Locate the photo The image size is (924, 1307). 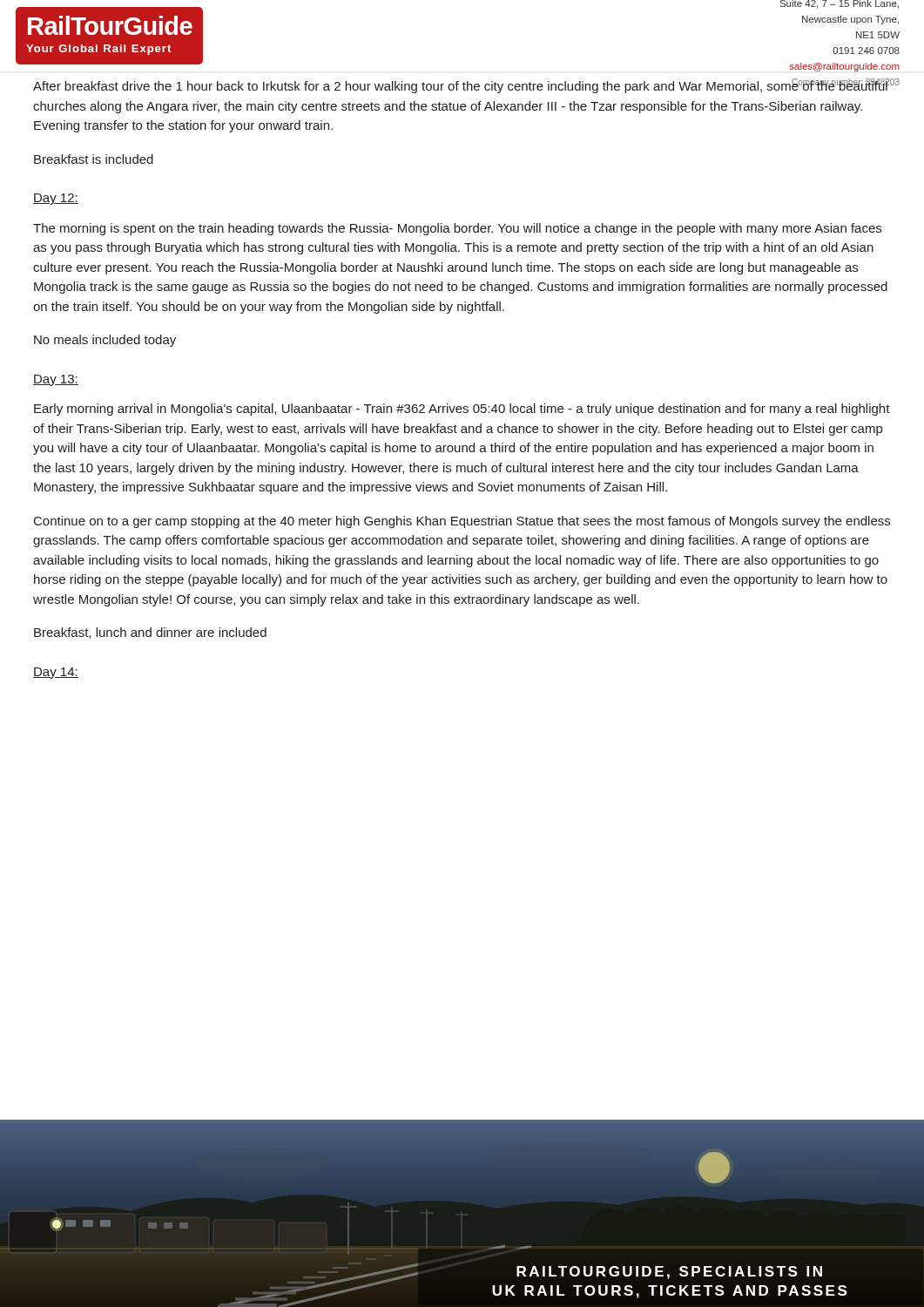click(x=462, y=1213)
